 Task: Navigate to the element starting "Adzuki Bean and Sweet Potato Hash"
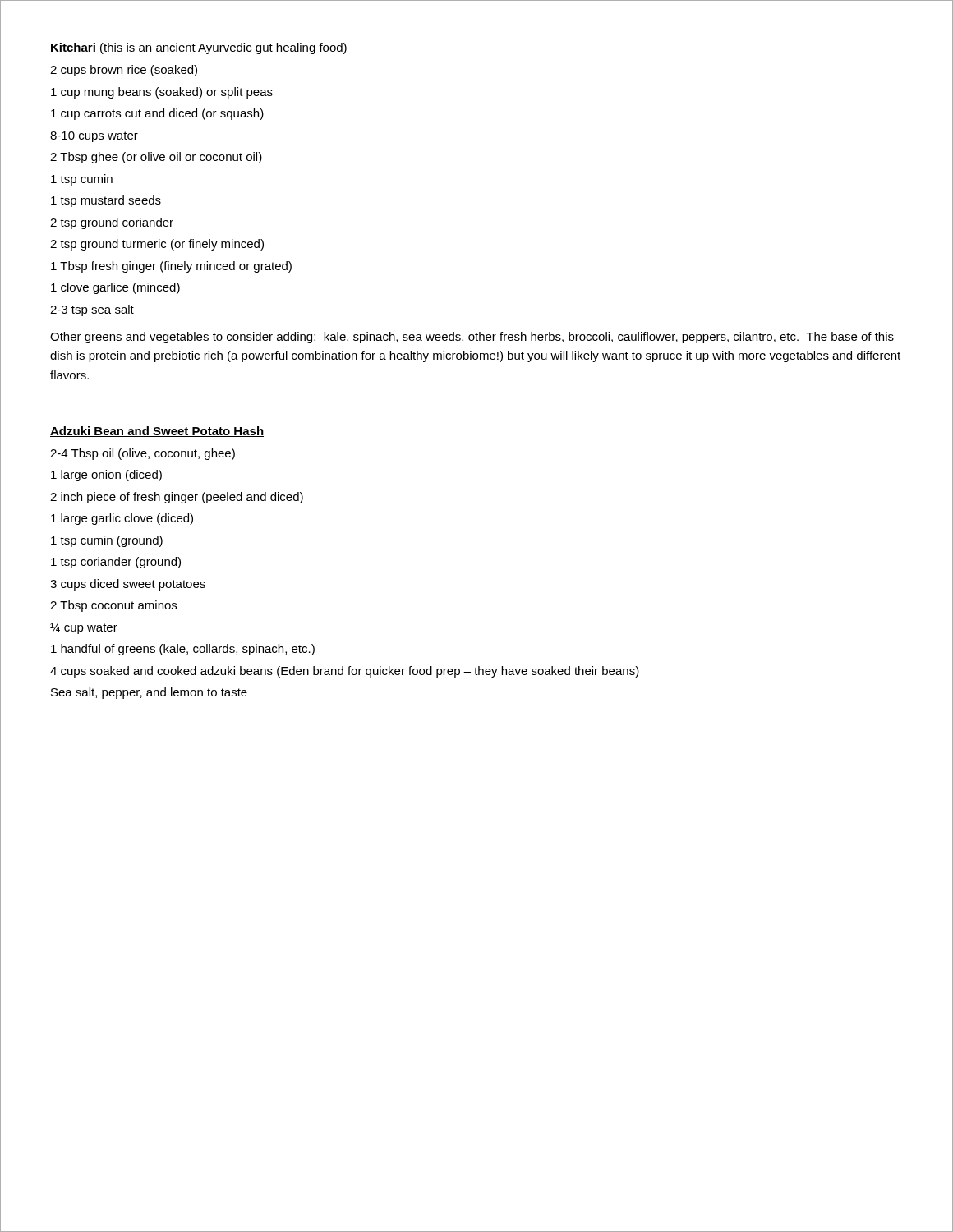point(157,431)
